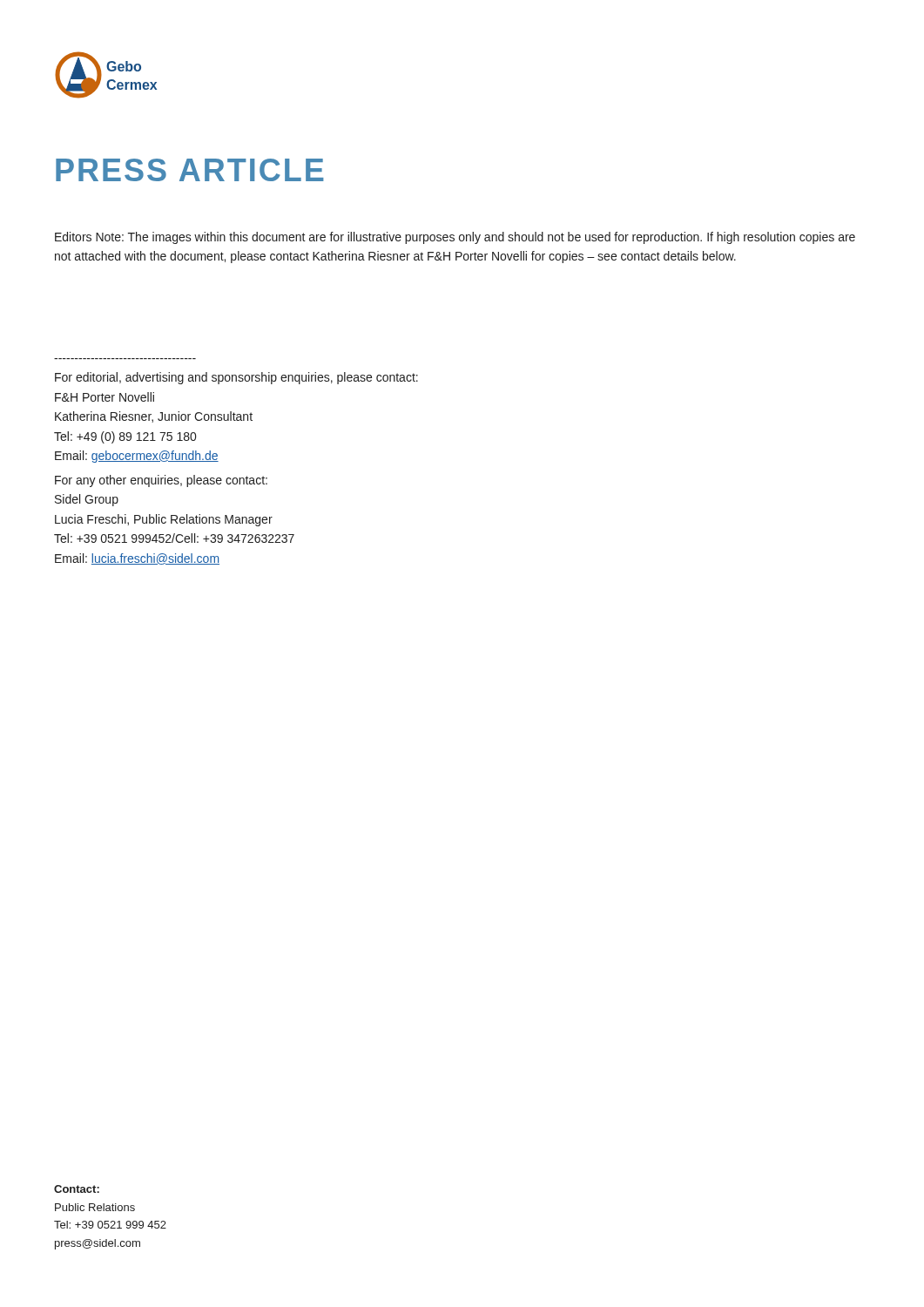
Task: Click on the text starting "For editorial, advertising and sponsorship"
Action: (236, 407)
